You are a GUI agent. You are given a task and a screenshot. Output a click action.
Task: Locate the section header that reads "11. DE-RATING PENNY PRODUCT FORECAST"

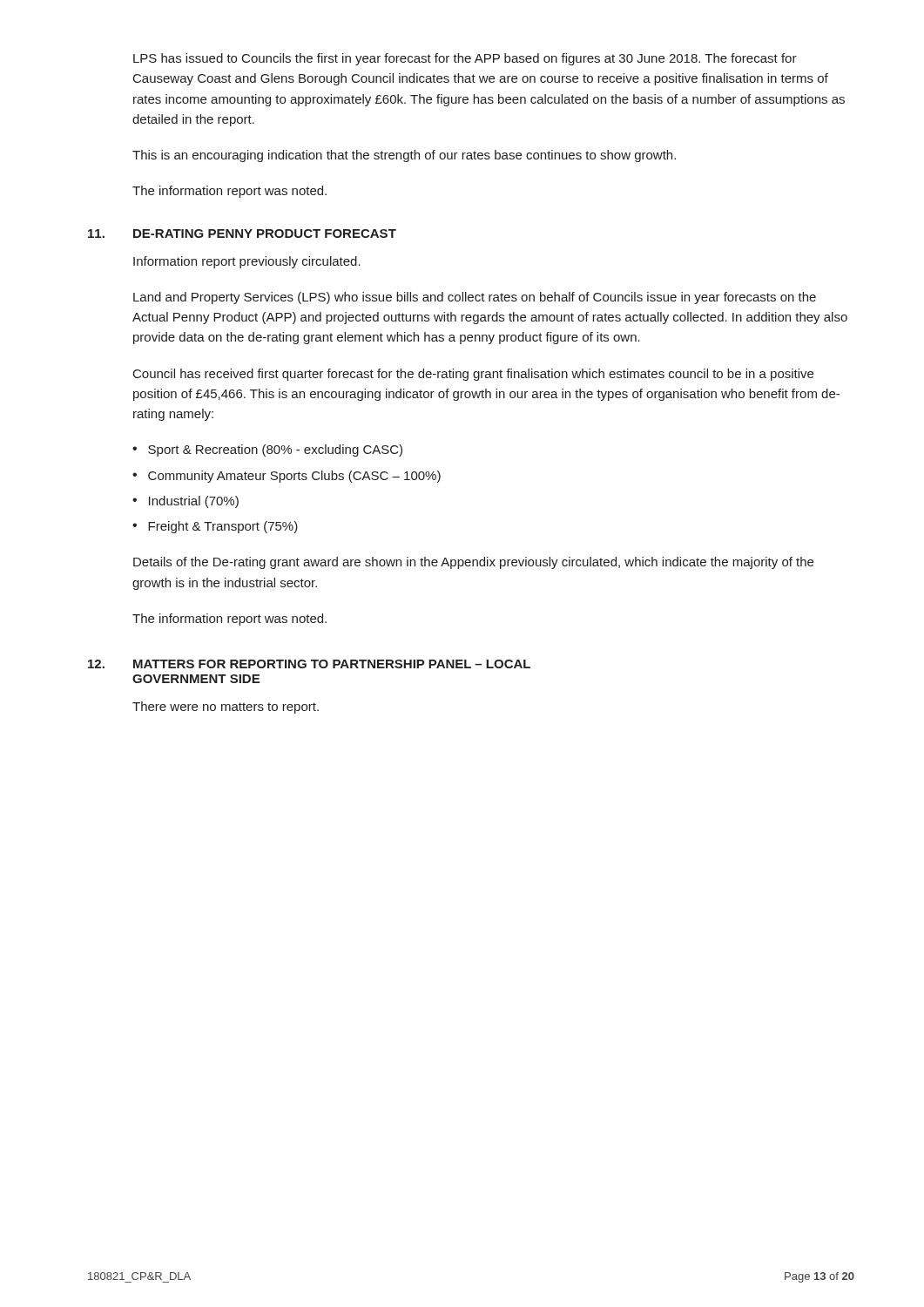242,233
